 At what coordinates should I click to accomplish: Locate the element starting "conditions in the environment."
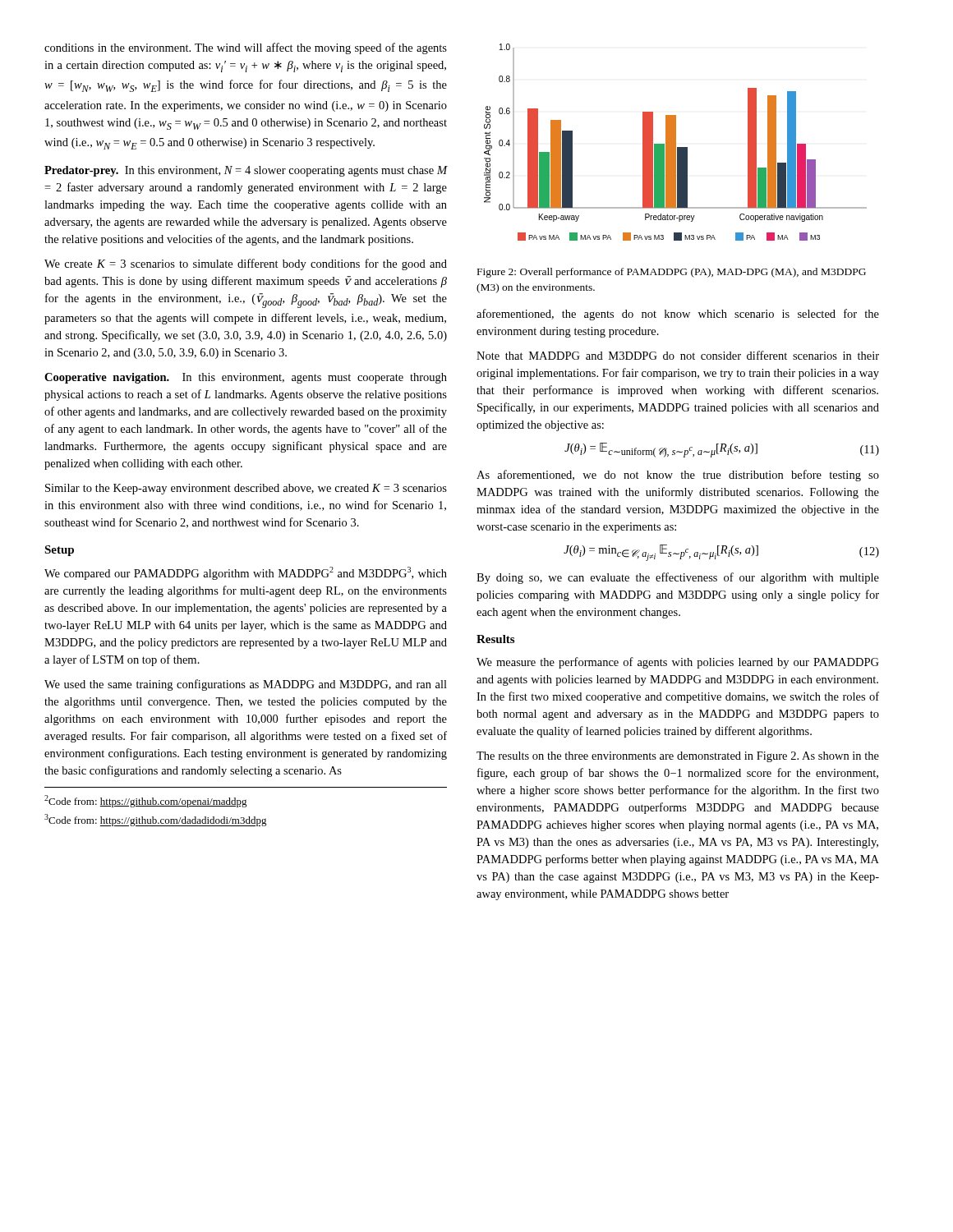(246, 97)
